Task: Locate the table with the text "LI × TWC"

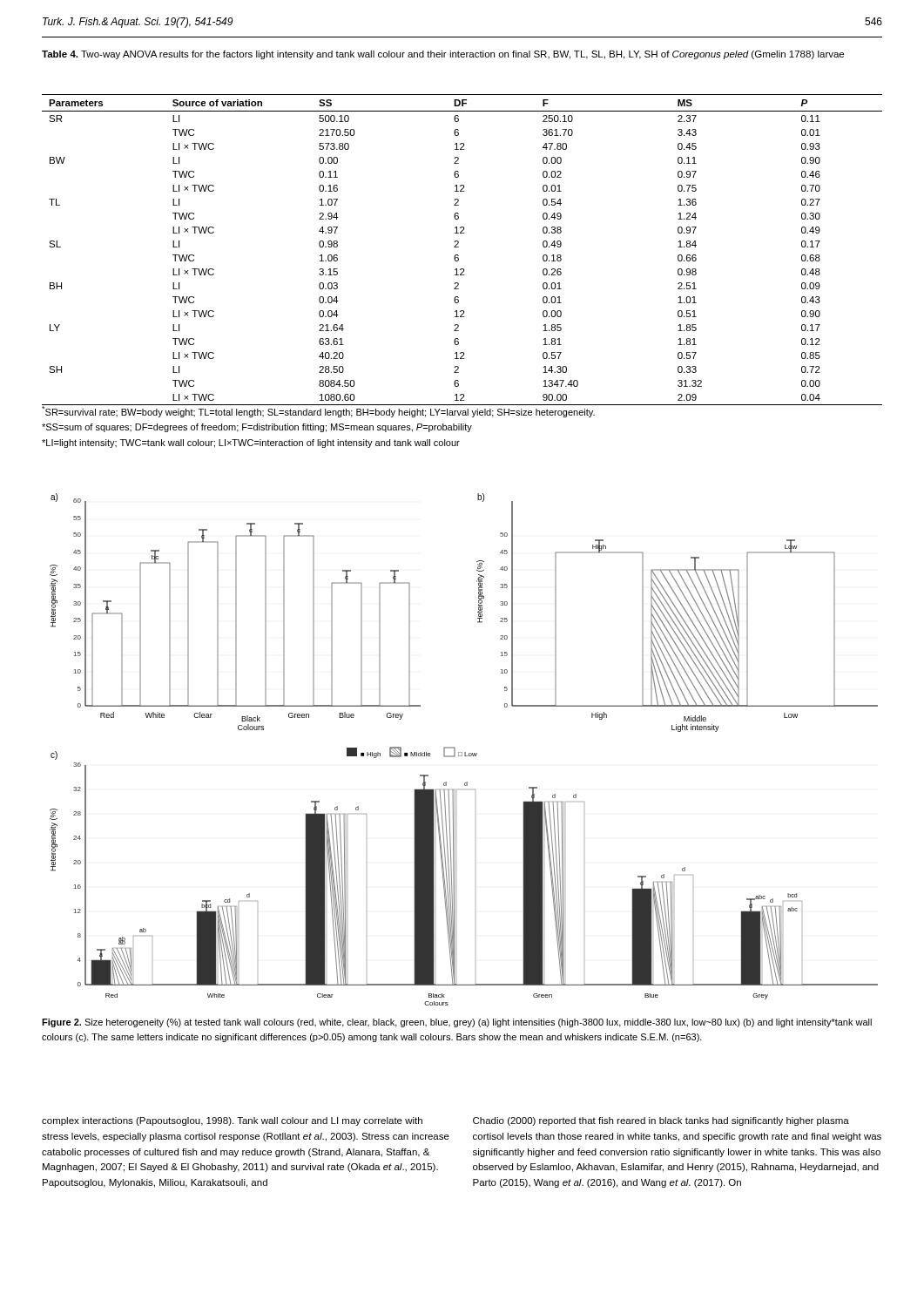Action: 462,250
